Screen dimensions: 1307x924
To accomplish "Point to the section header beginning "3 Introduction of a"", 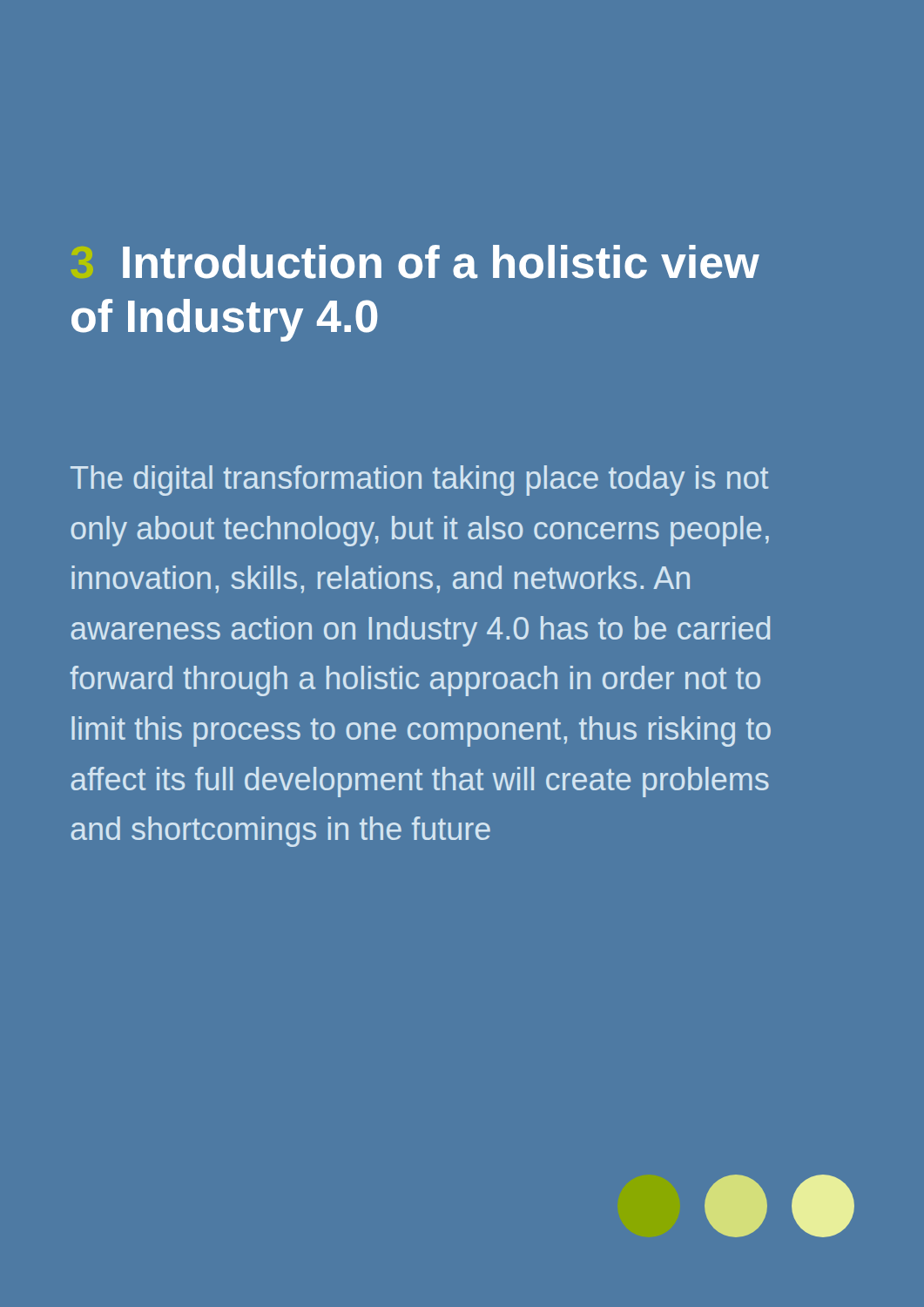I will tap(414, 289).
